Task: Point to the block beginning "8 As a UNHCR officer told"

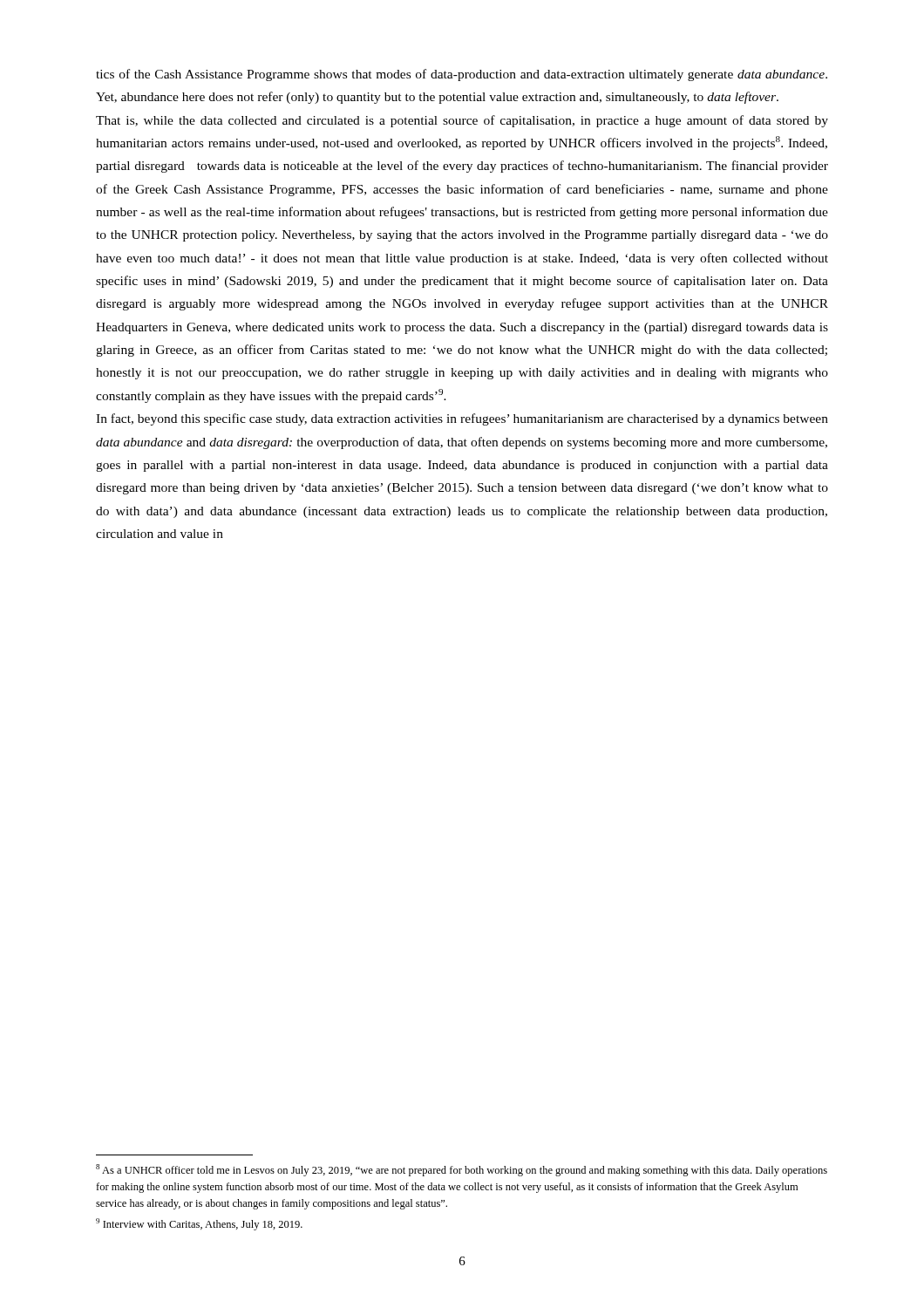Action: [x=462, y=1186]
